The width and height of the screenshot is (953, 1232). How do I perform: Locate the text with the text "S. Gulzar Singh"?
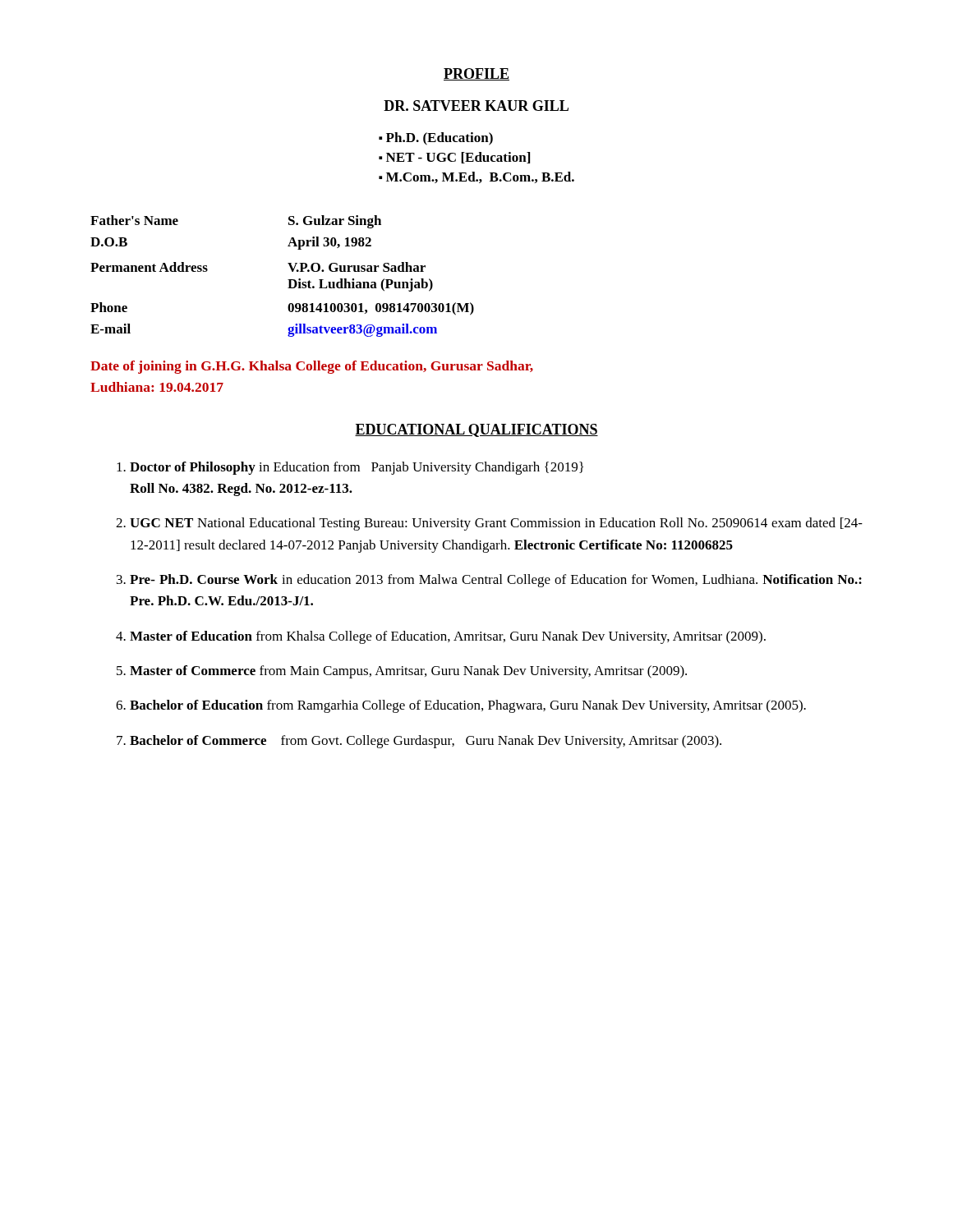[335, 221]
